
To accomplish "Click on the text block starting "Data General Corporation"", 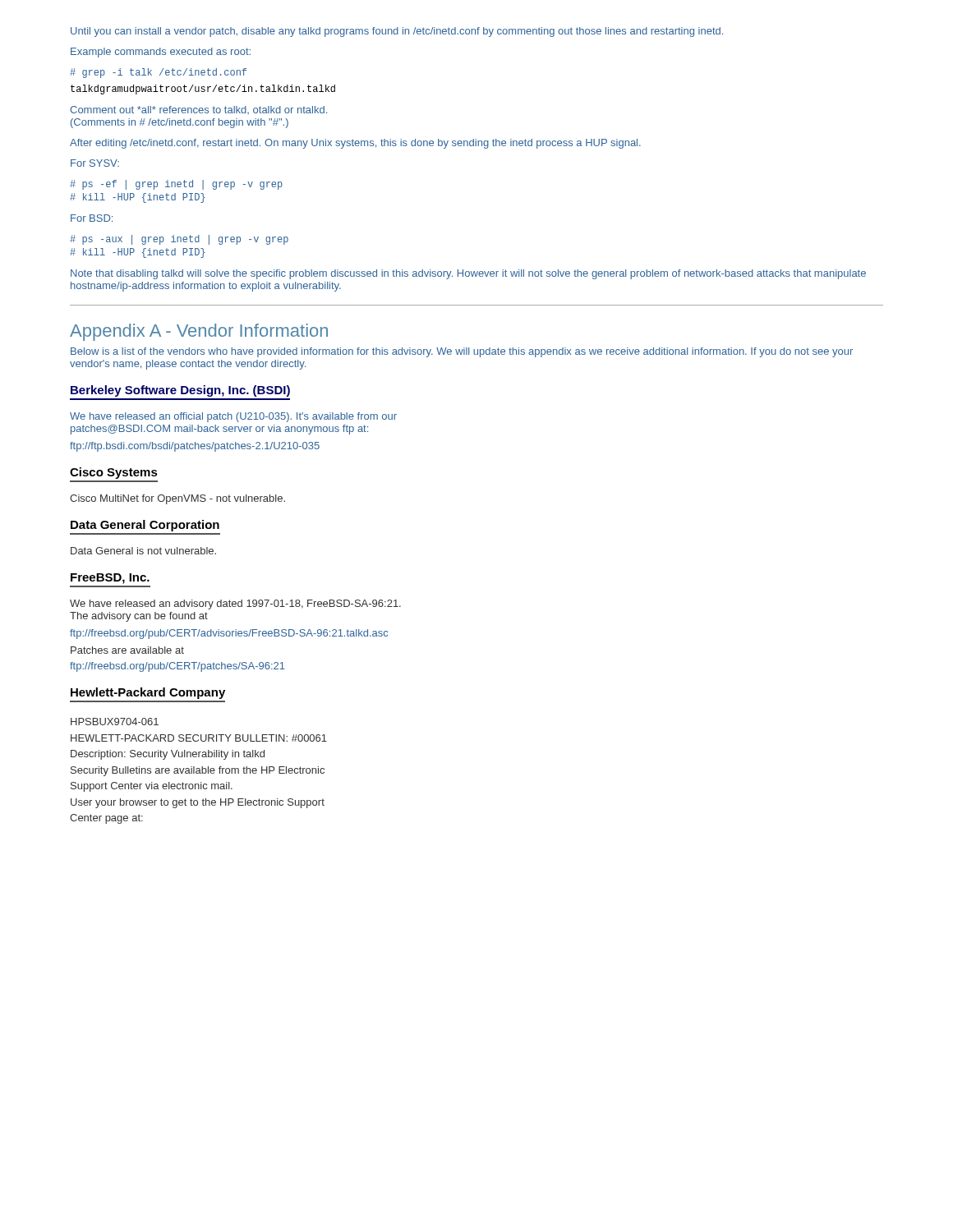I will [x=145, y=526].
